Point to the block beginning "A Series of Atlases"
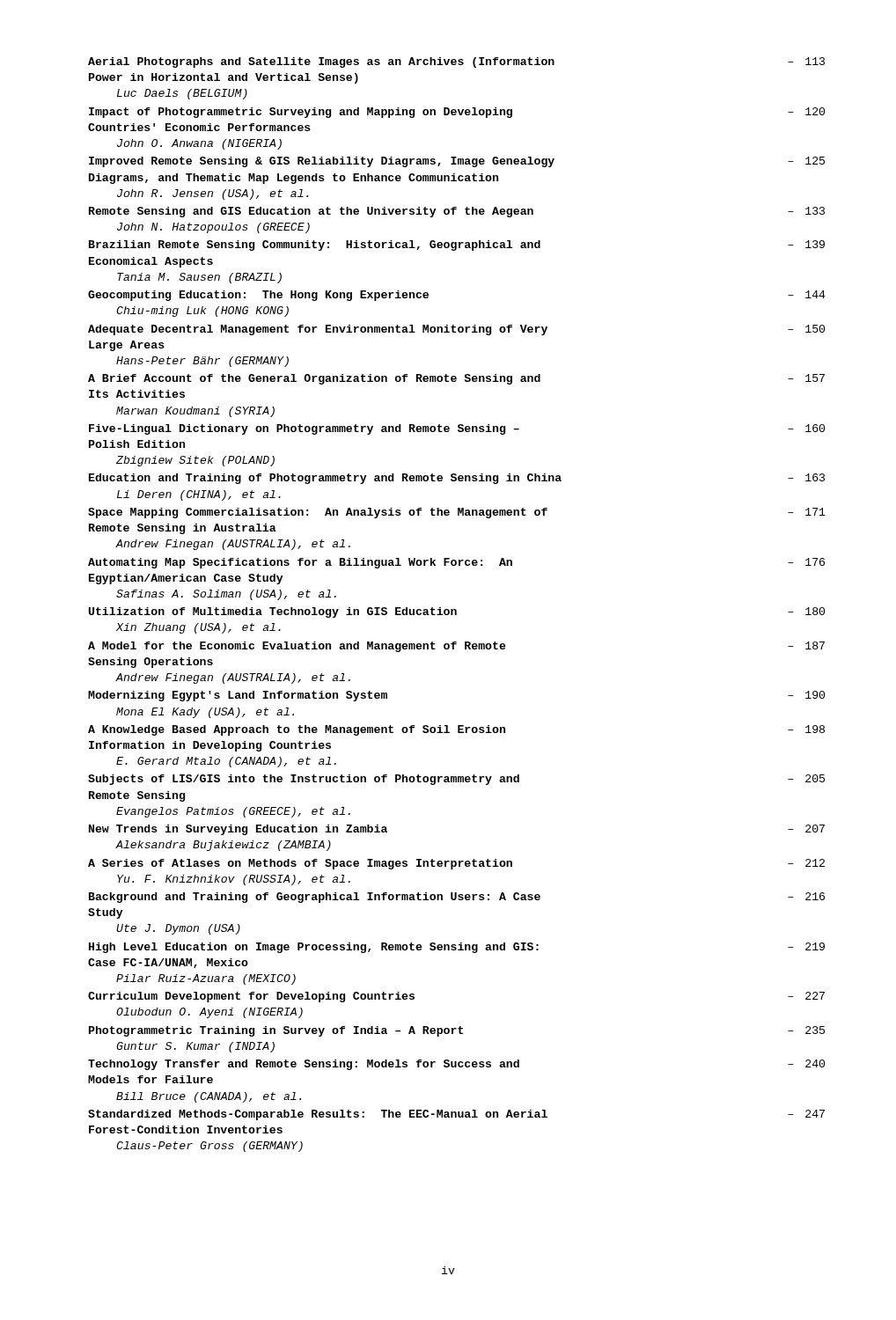Screen dimensions: 1320x896 point(457,872)
